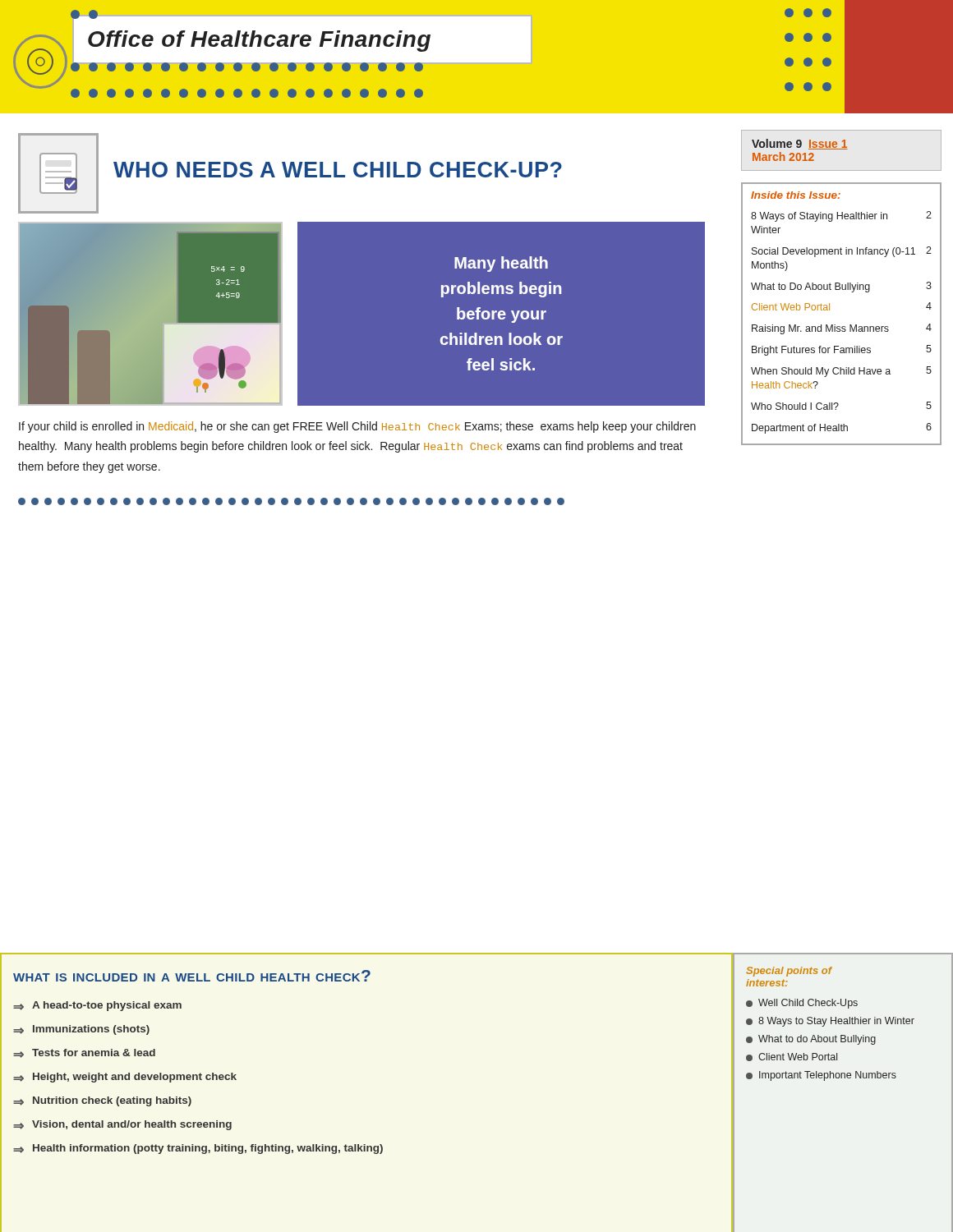Navigate to the element starting "⇒ Height, weight"
The height and width of the screenshot is (1232, 953).
click(125, 1078)
